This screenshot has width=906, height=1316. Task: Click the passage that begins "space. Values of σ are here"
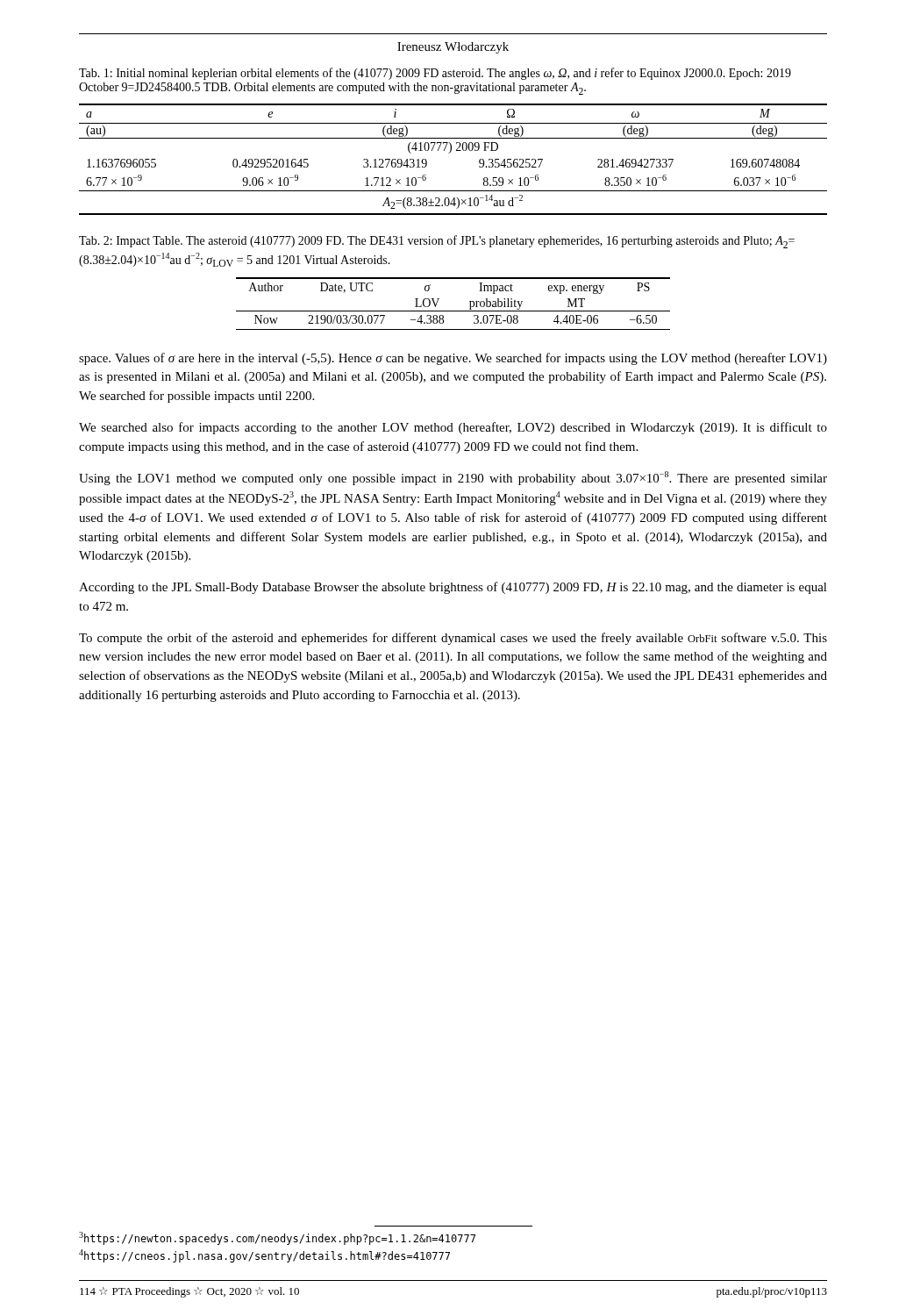tap(453, 377)
